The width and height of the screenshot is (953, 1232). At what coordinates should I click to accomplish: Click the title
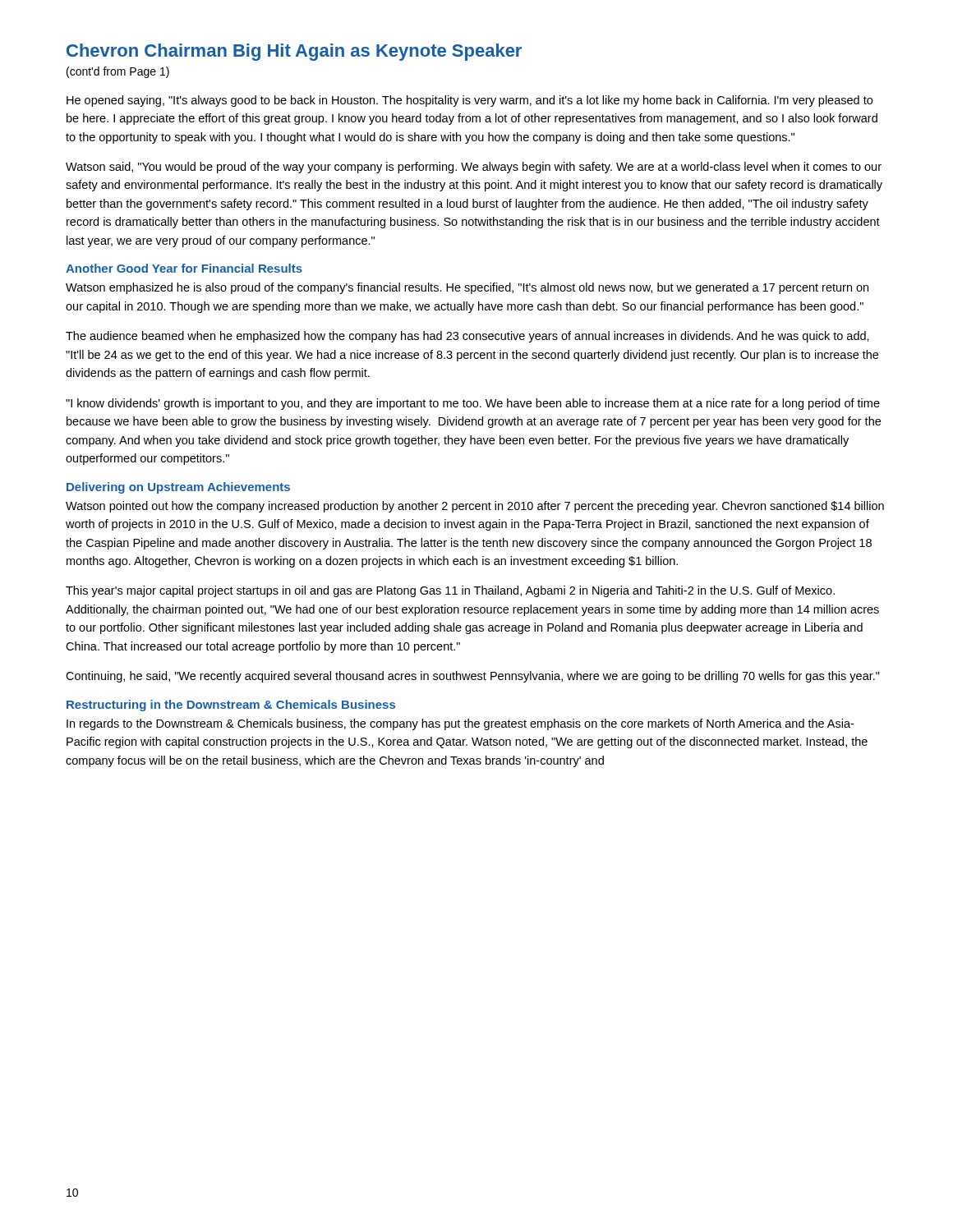294,51
